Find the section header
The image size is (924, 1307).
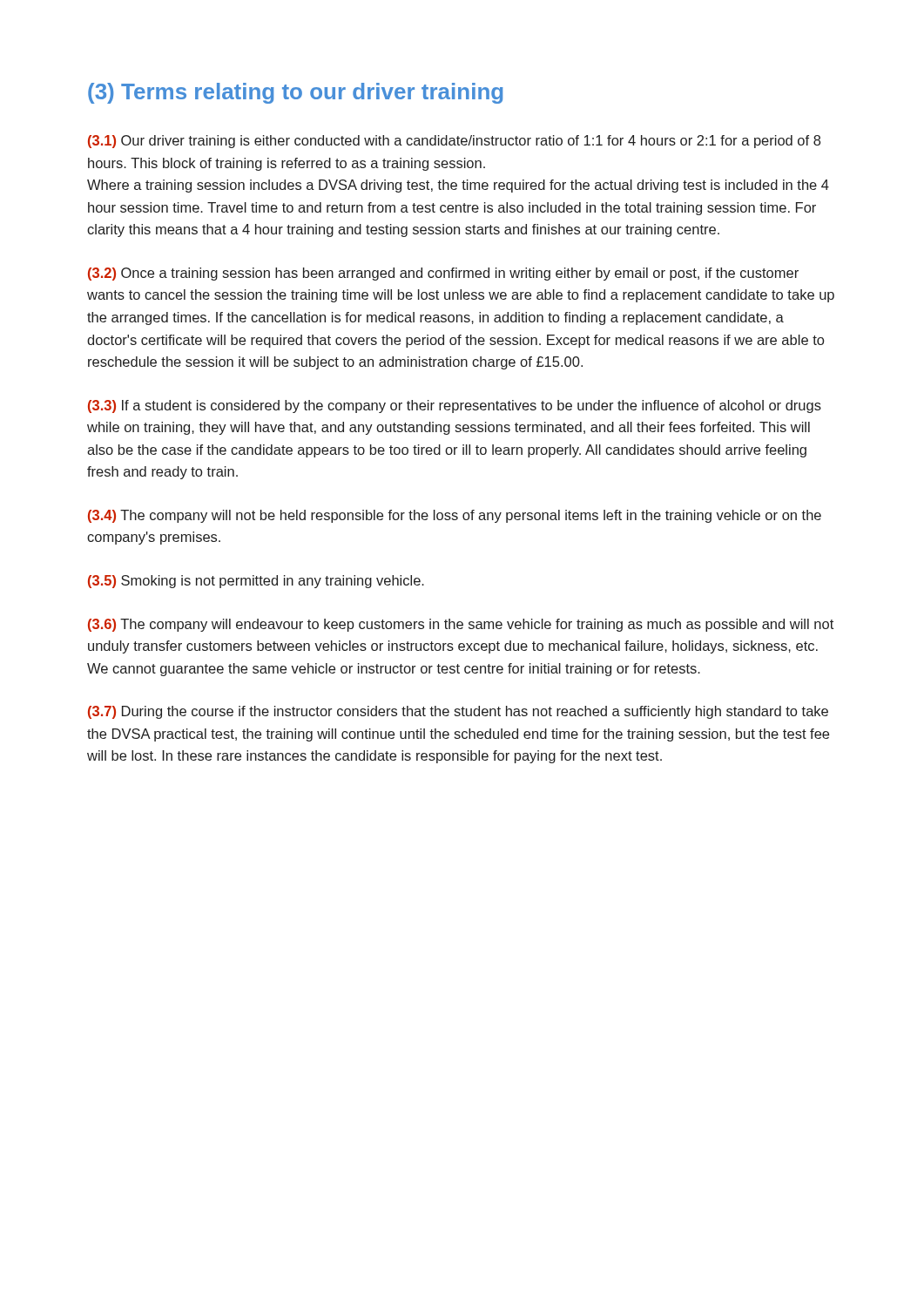(296, 91)
